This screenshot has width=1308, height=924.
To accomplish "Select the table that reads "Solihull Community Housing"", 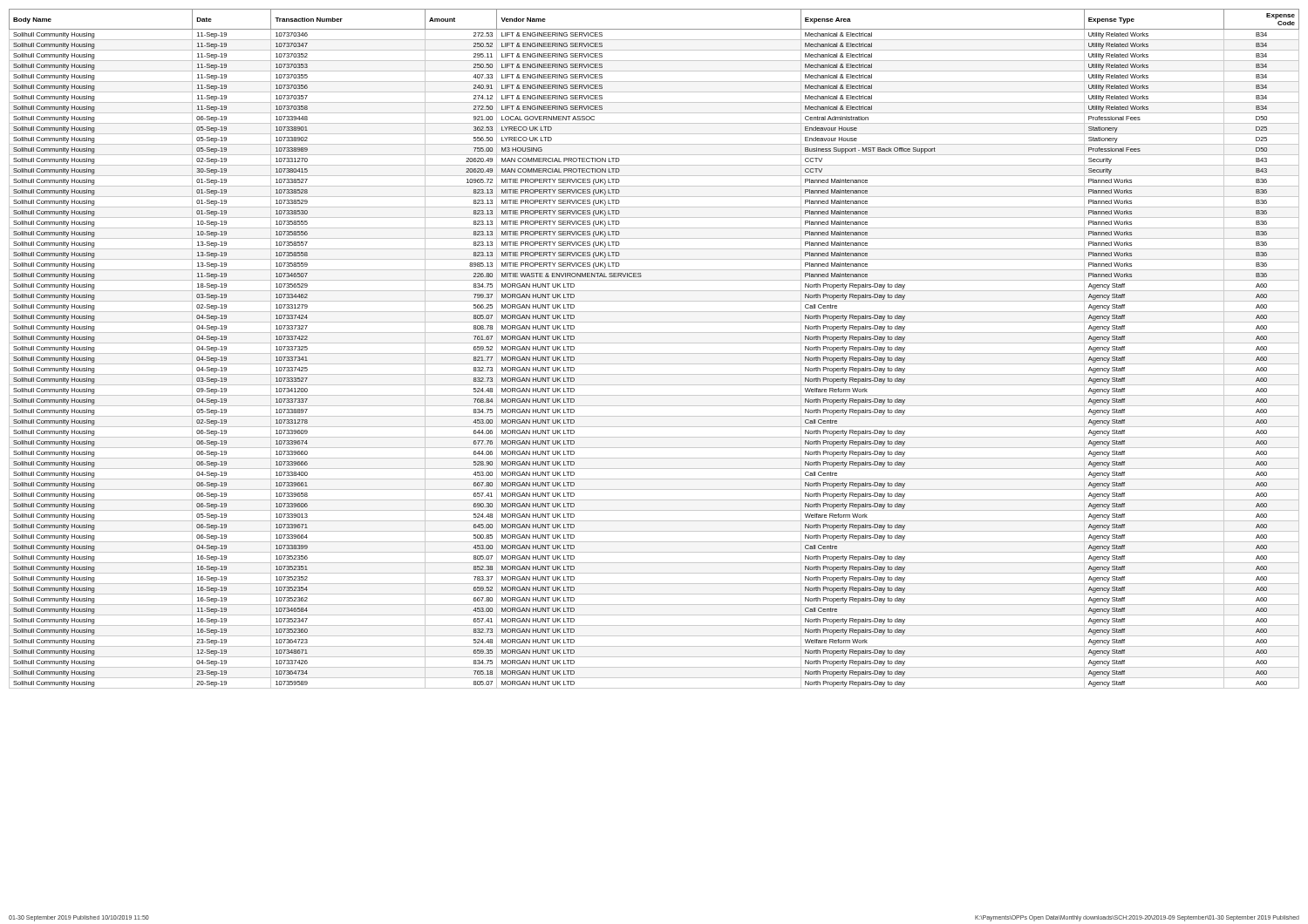I will (x=654, y=349).
